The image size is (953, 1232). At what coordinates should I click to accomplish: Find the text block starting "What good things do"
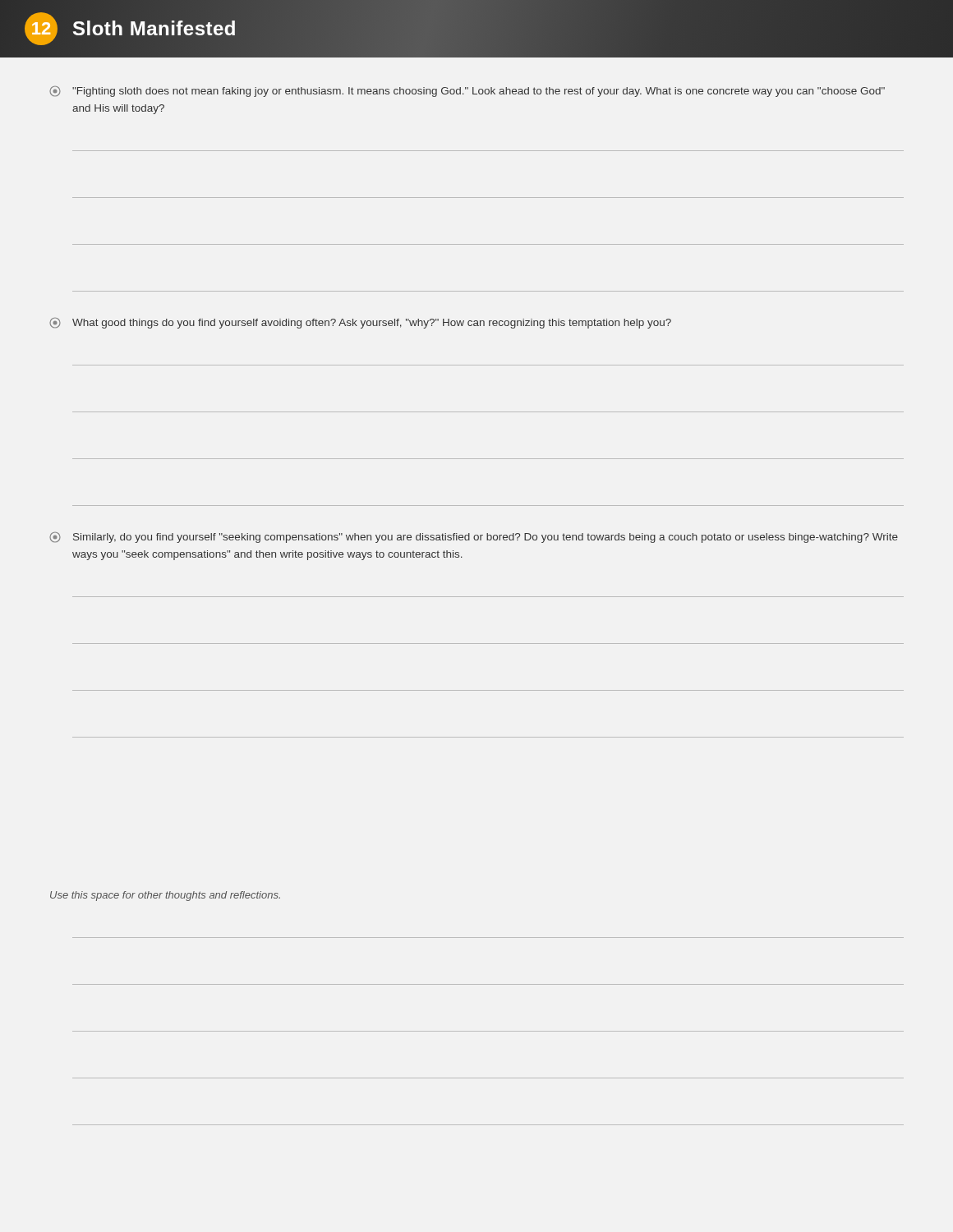[x=476, y=323]
